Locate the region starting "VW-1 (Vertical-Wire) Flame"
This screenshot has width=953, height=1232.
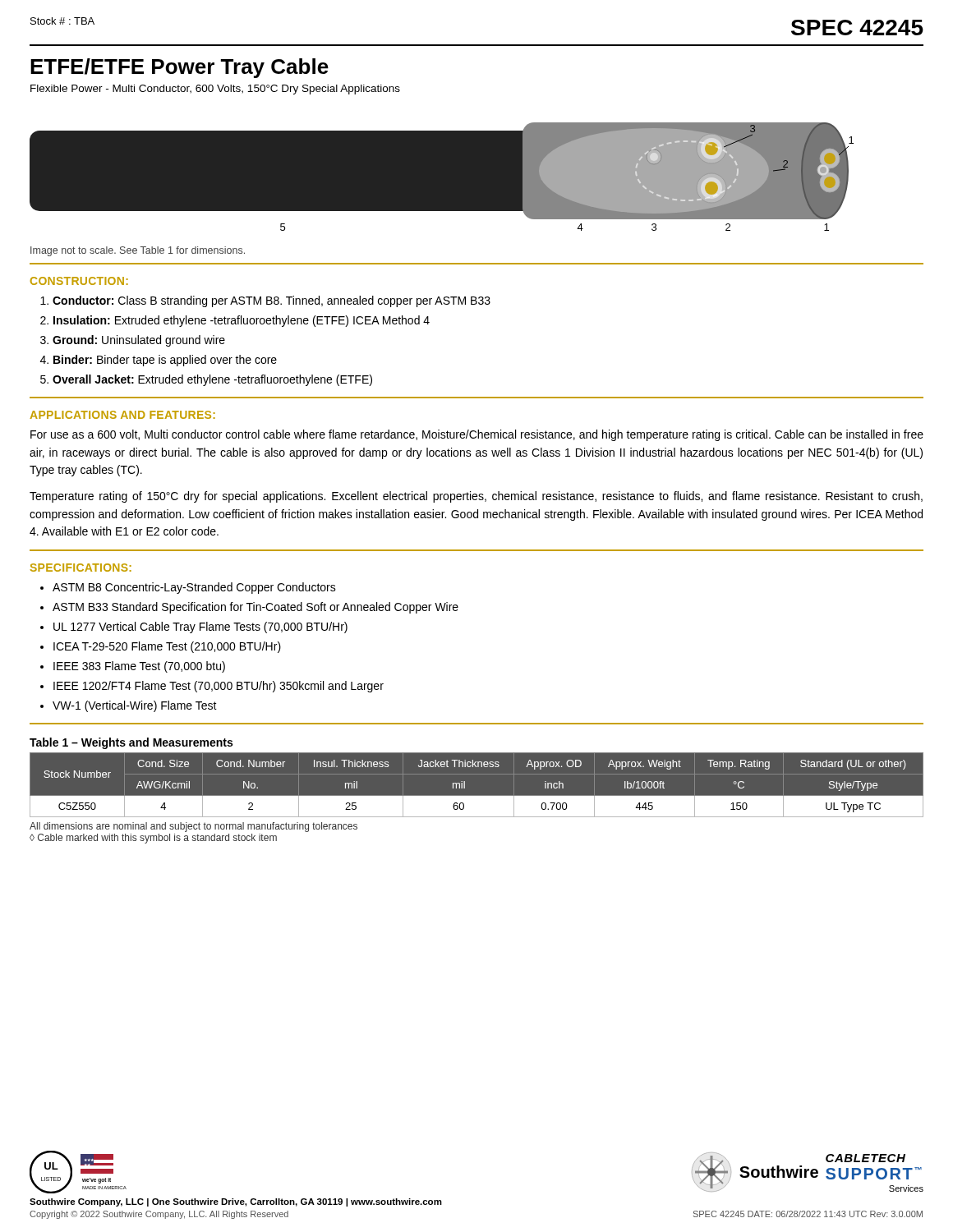[x=135, y=706]
